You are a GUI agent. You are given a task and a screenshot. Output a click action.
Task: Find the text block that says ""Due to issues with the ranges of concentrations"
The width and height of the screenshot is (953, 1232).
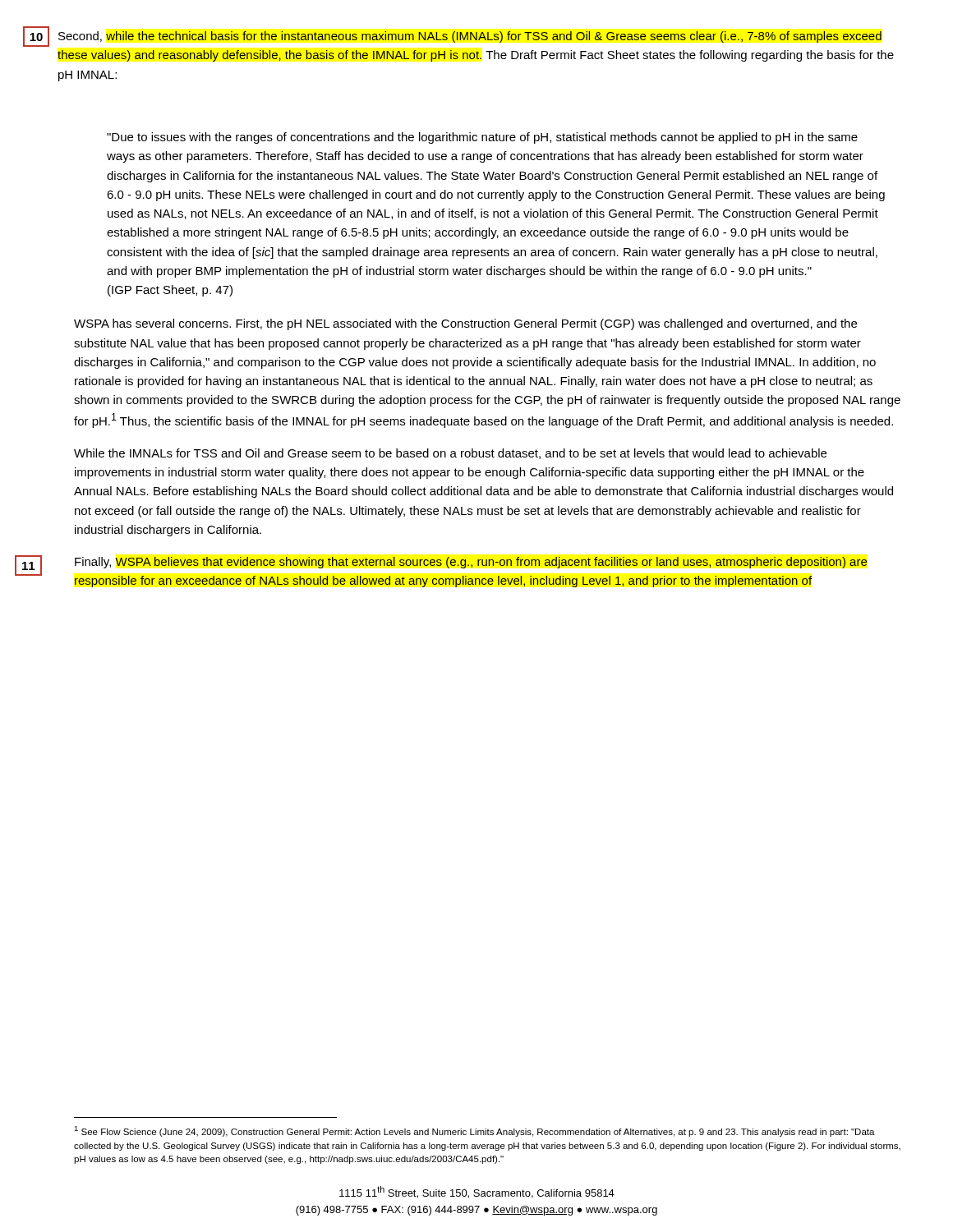coord(496,213)
